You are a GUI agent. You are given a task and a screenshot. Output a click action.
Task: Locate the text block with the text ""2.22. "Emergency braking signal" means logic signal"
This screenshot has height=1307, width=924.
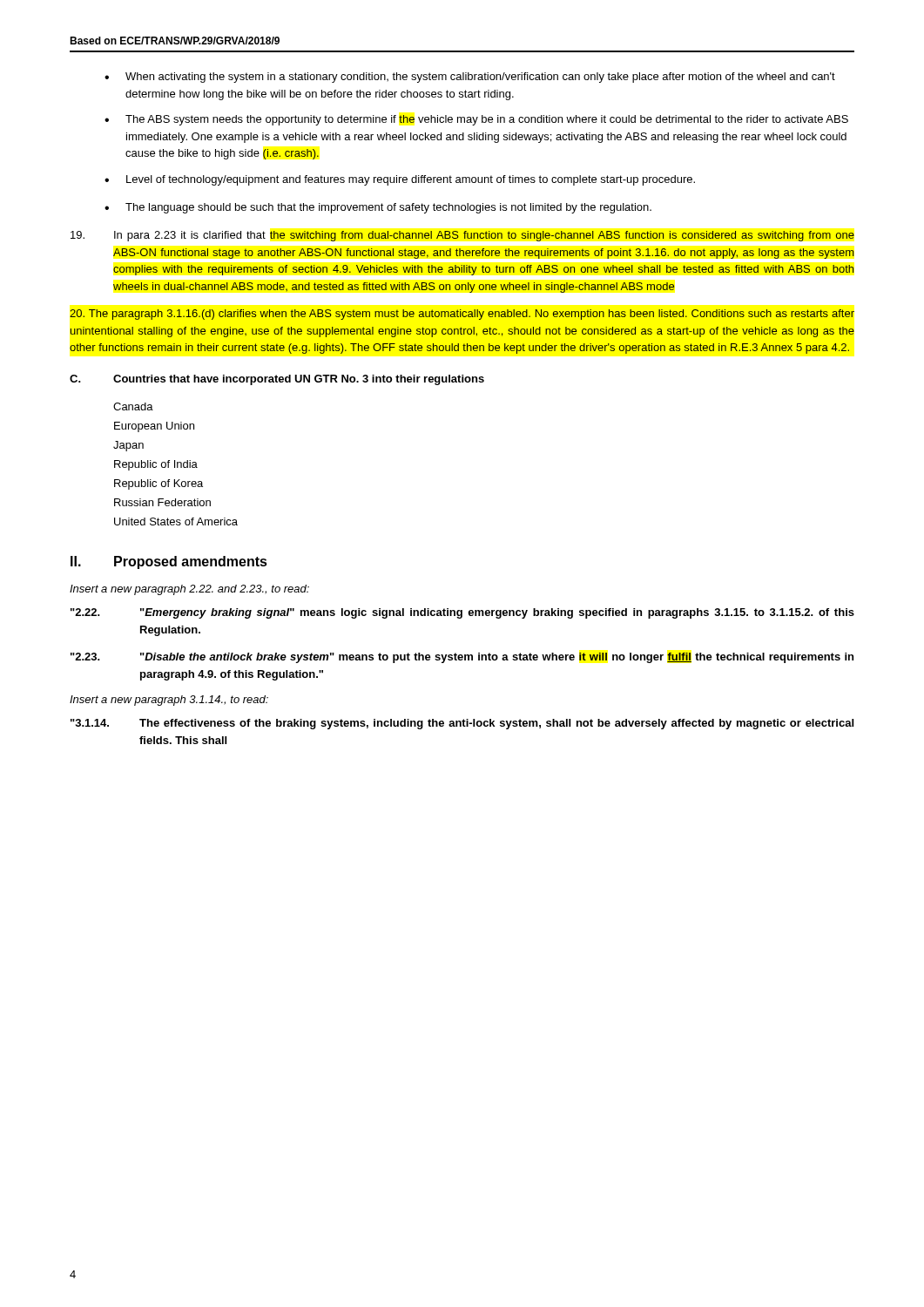[x=462, y=621]
